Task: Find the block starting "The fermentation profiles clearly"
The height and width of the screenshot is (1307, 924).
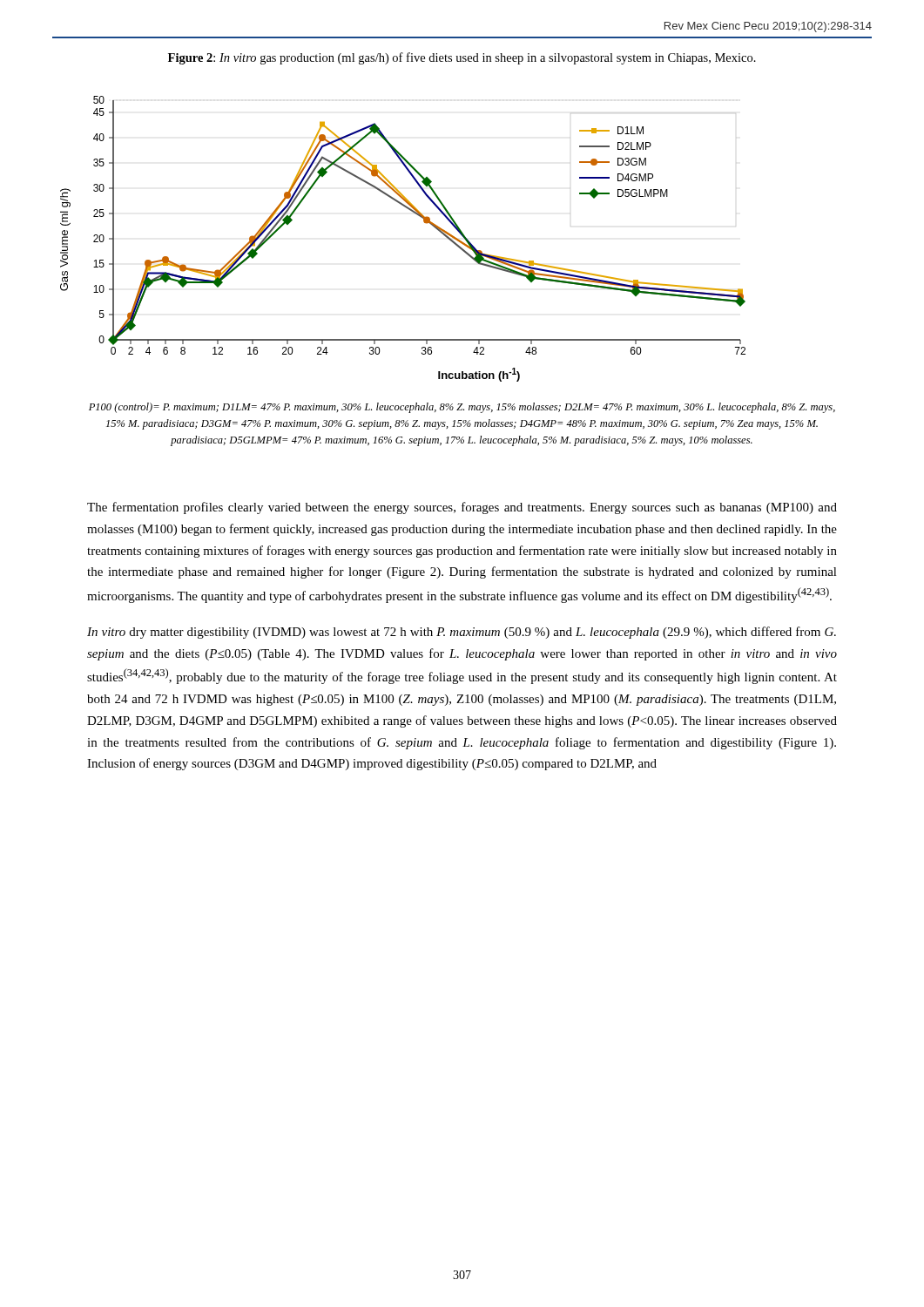Action: [462, 552]
